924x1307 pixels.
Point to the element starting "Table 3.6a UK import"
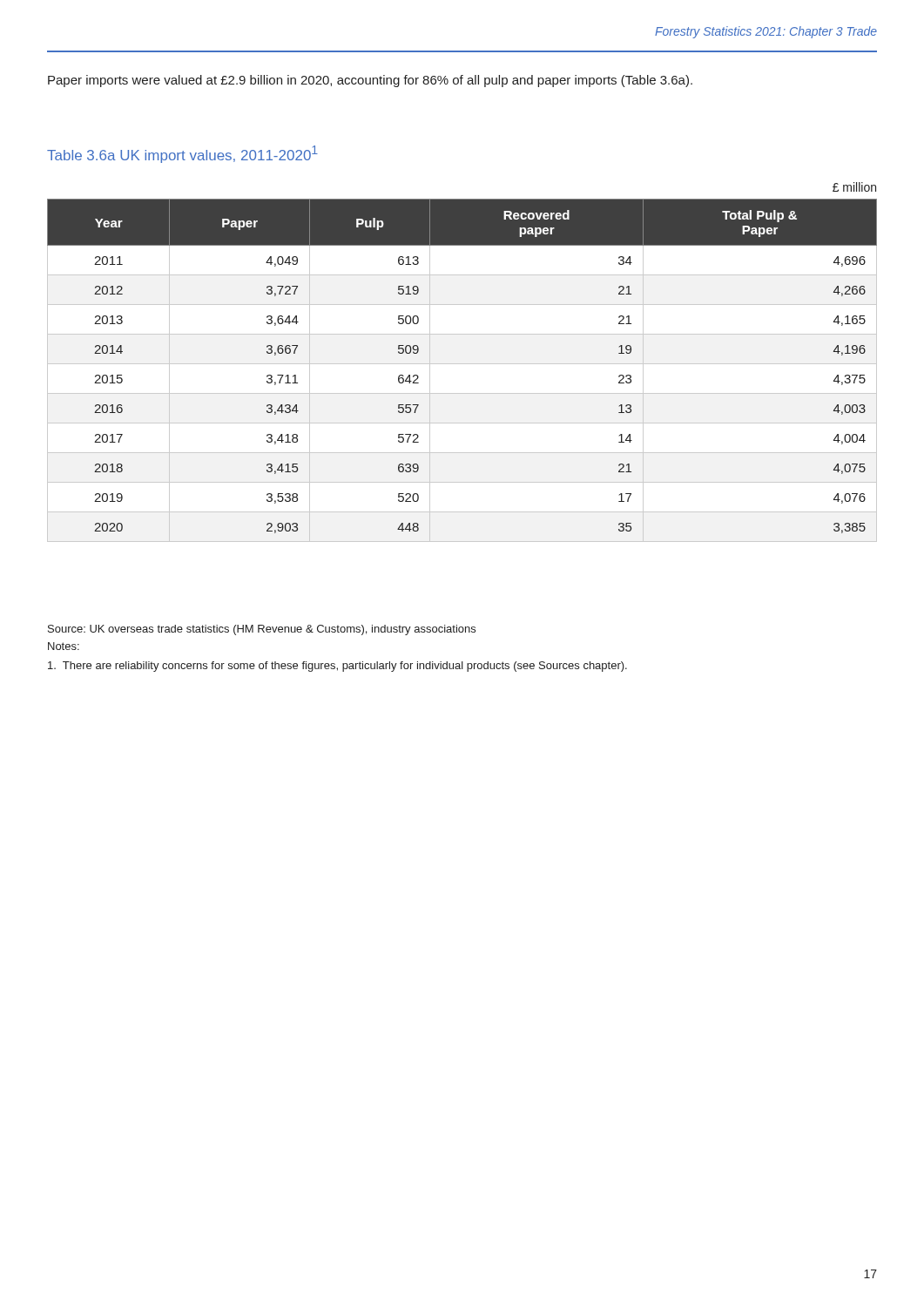[x=183, y=153]
